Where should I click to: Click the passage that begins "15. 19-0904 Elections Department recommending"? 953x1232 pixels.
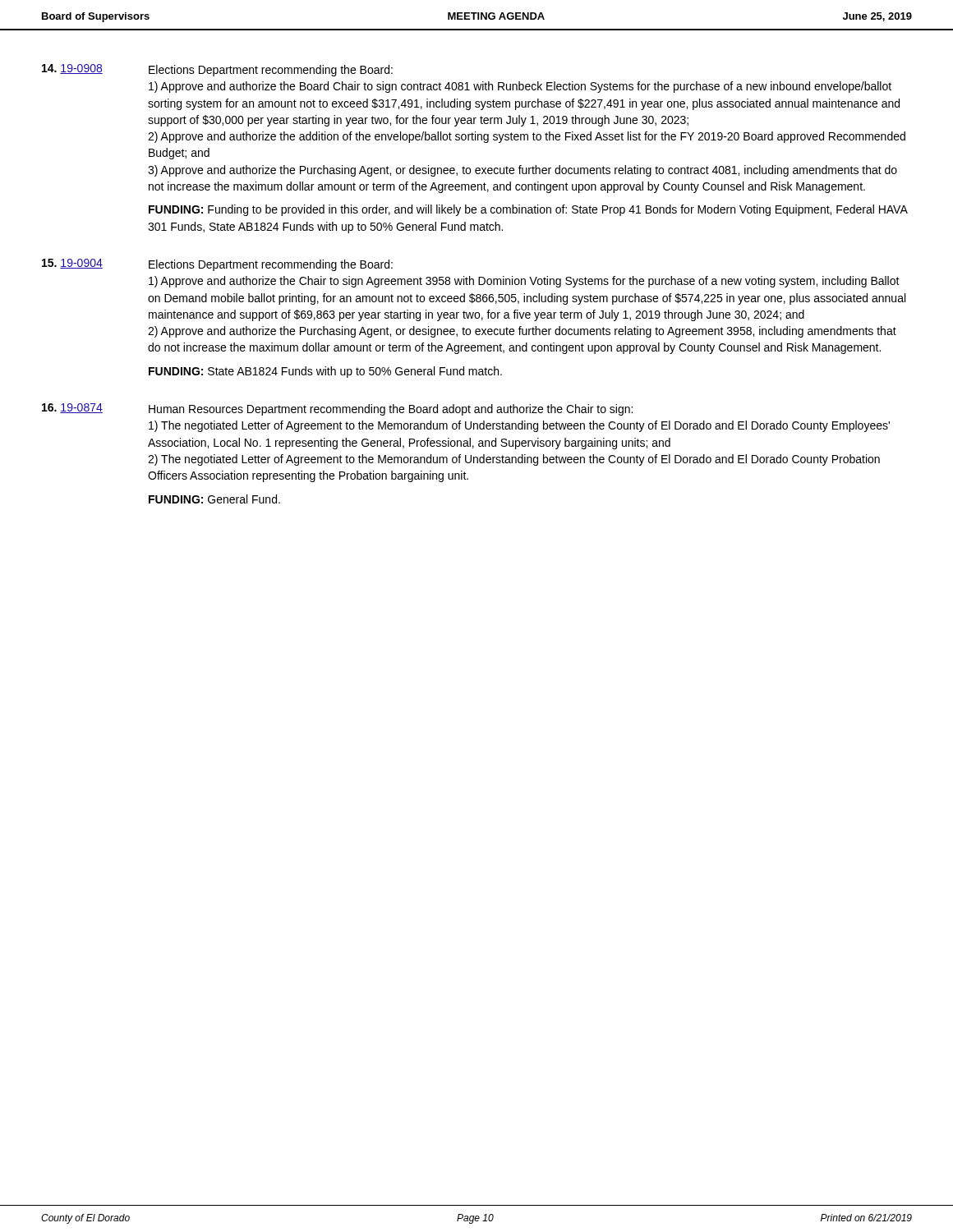(476, 321)
